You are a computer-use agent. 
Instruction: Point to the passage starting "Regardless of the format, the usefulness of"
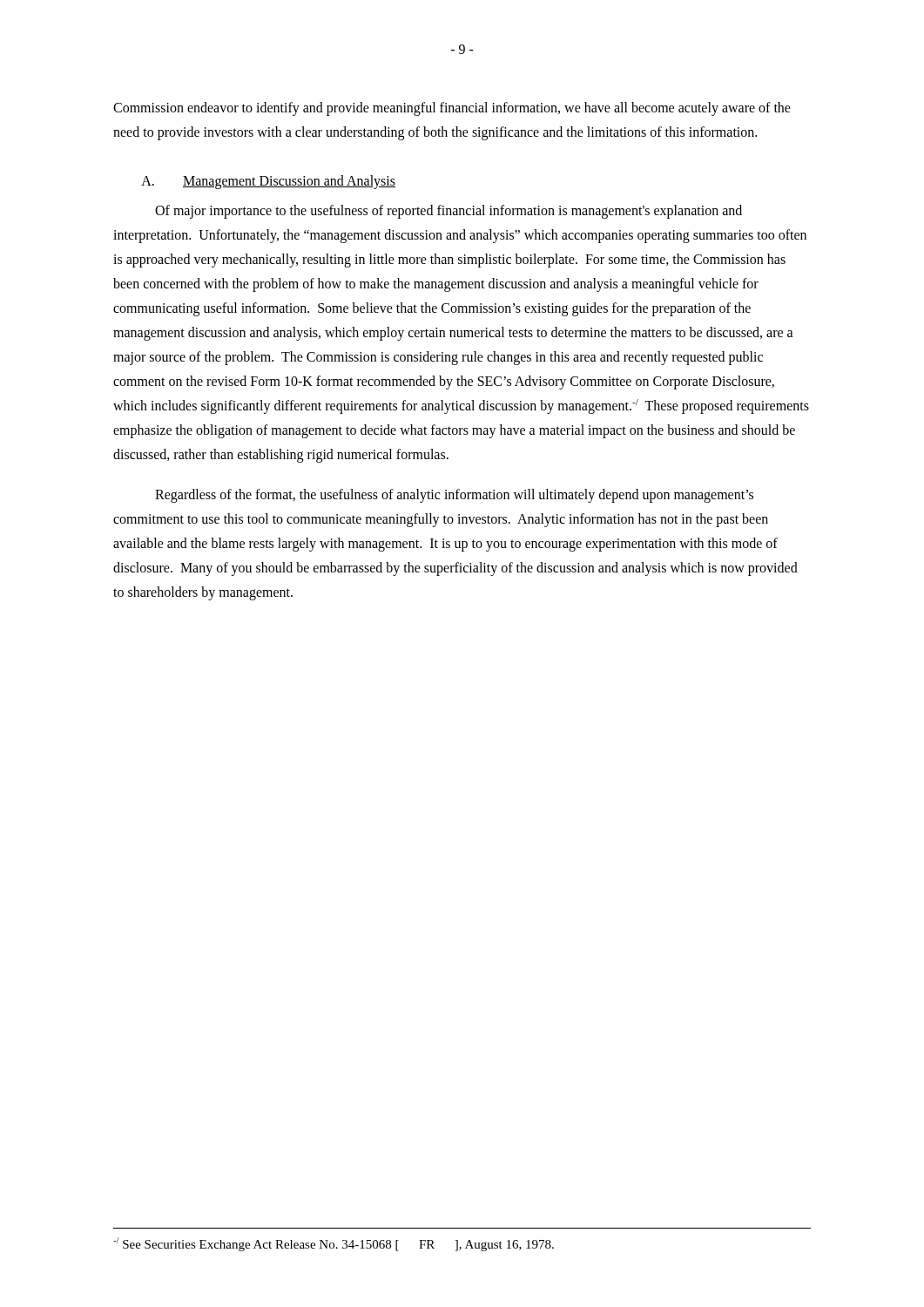[x=462, y=544]
